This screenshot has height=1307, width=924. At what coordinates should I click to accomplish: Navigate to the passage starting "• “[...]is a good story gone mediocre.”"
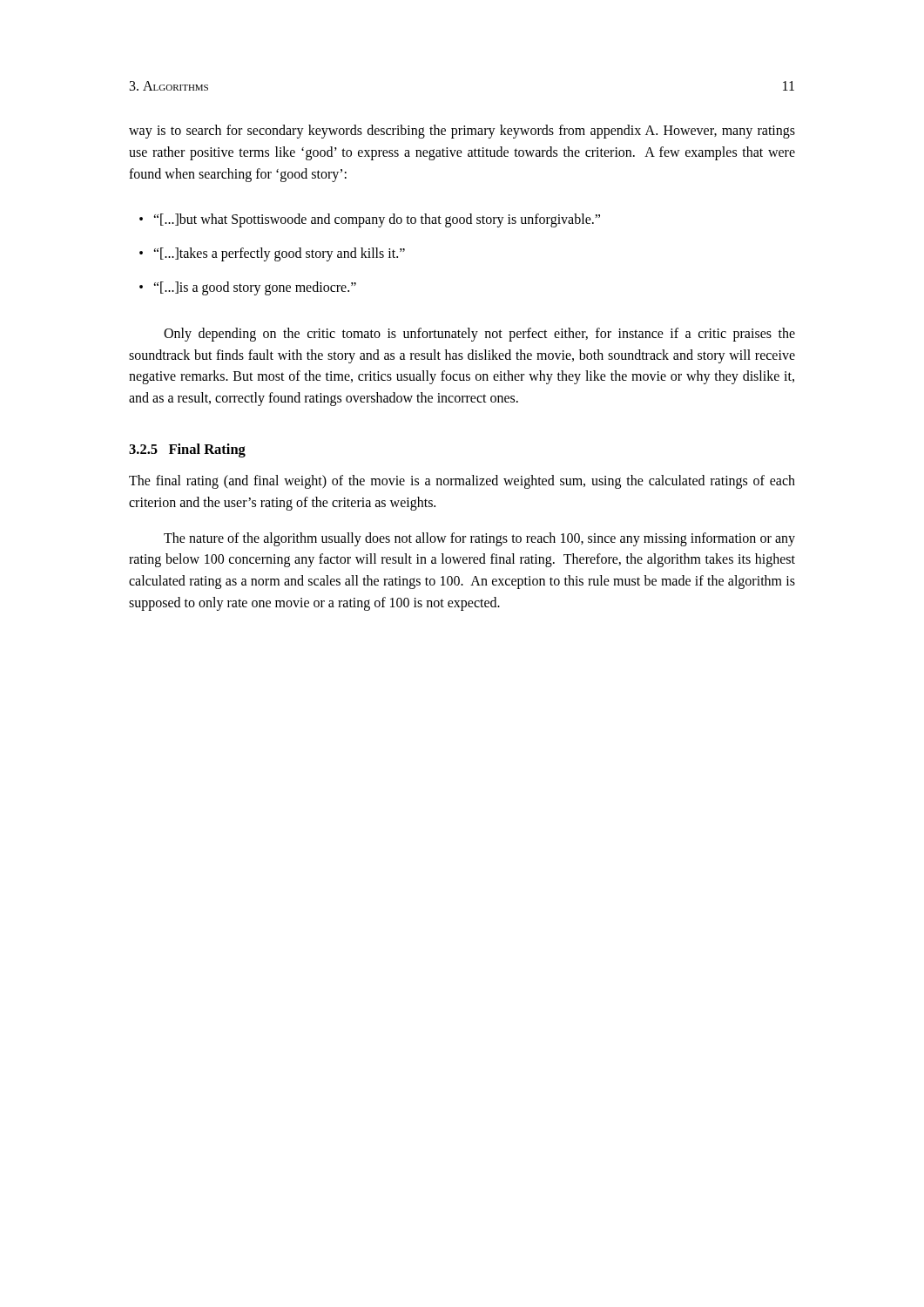click(x=248, y=288)
